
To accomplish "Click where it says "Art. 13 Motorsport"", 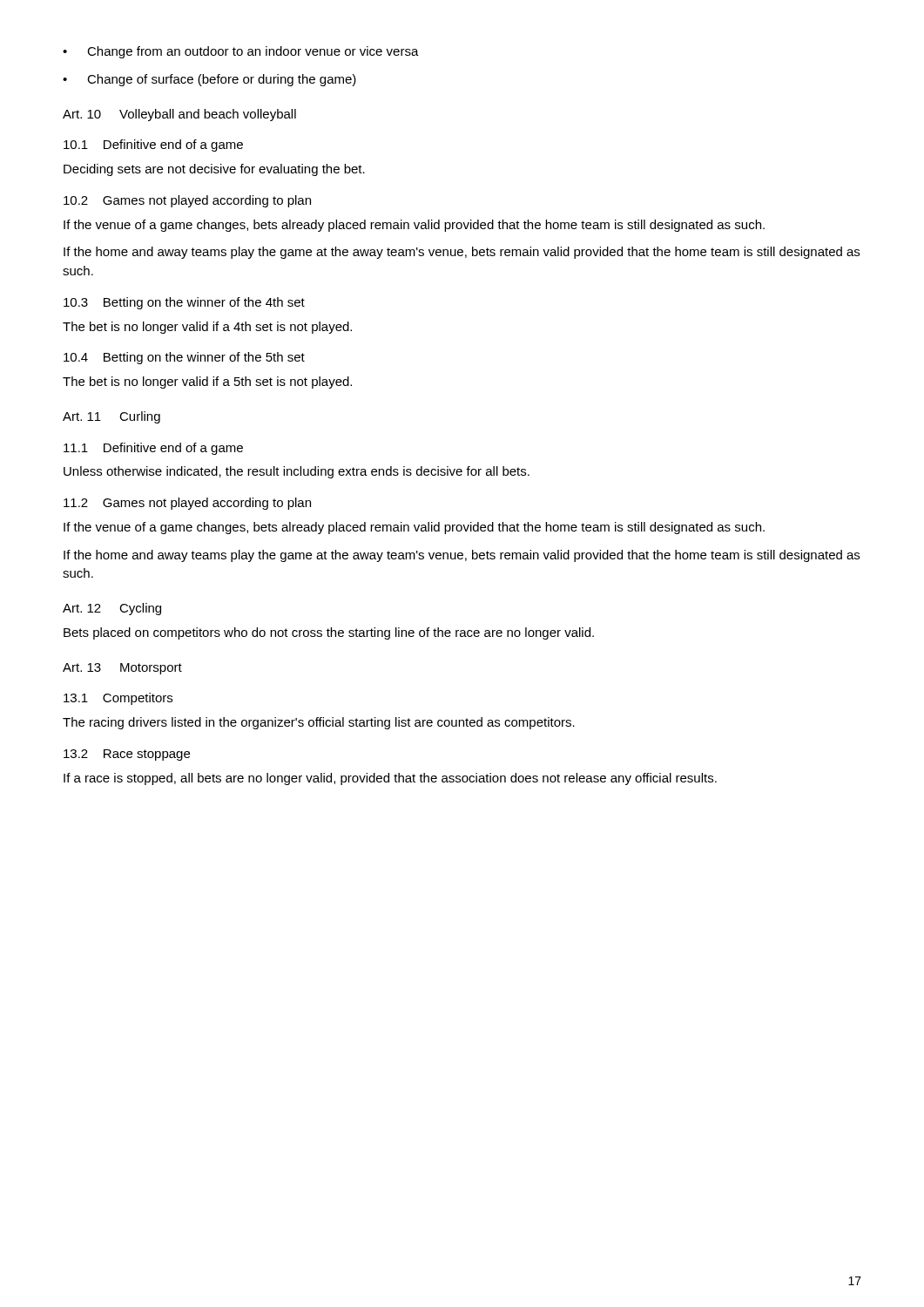I will tap(122, 667).
